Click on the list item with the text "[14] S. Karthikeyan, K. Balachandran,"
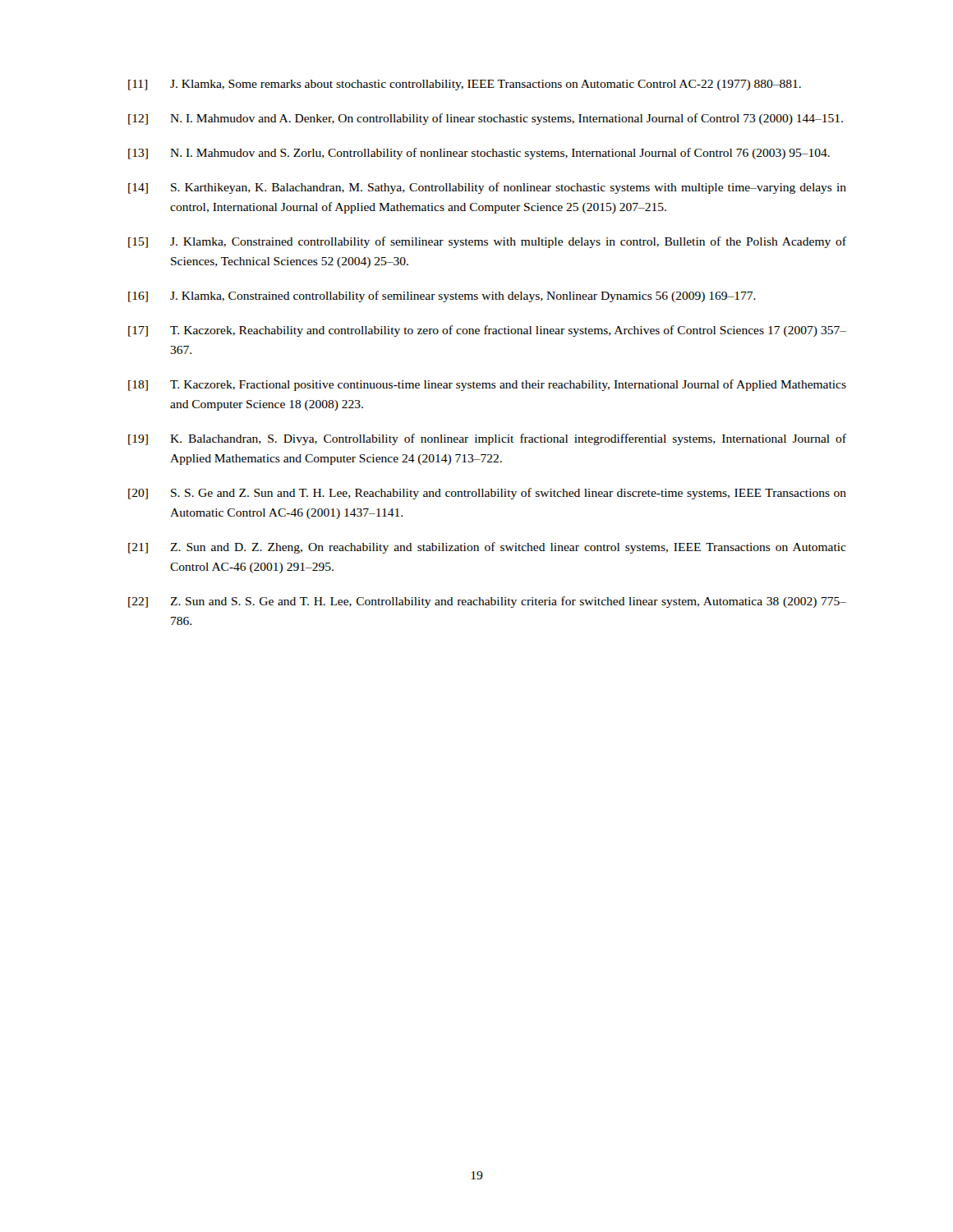This screenshot has height=1232, width=953. (x=487, y=197)
